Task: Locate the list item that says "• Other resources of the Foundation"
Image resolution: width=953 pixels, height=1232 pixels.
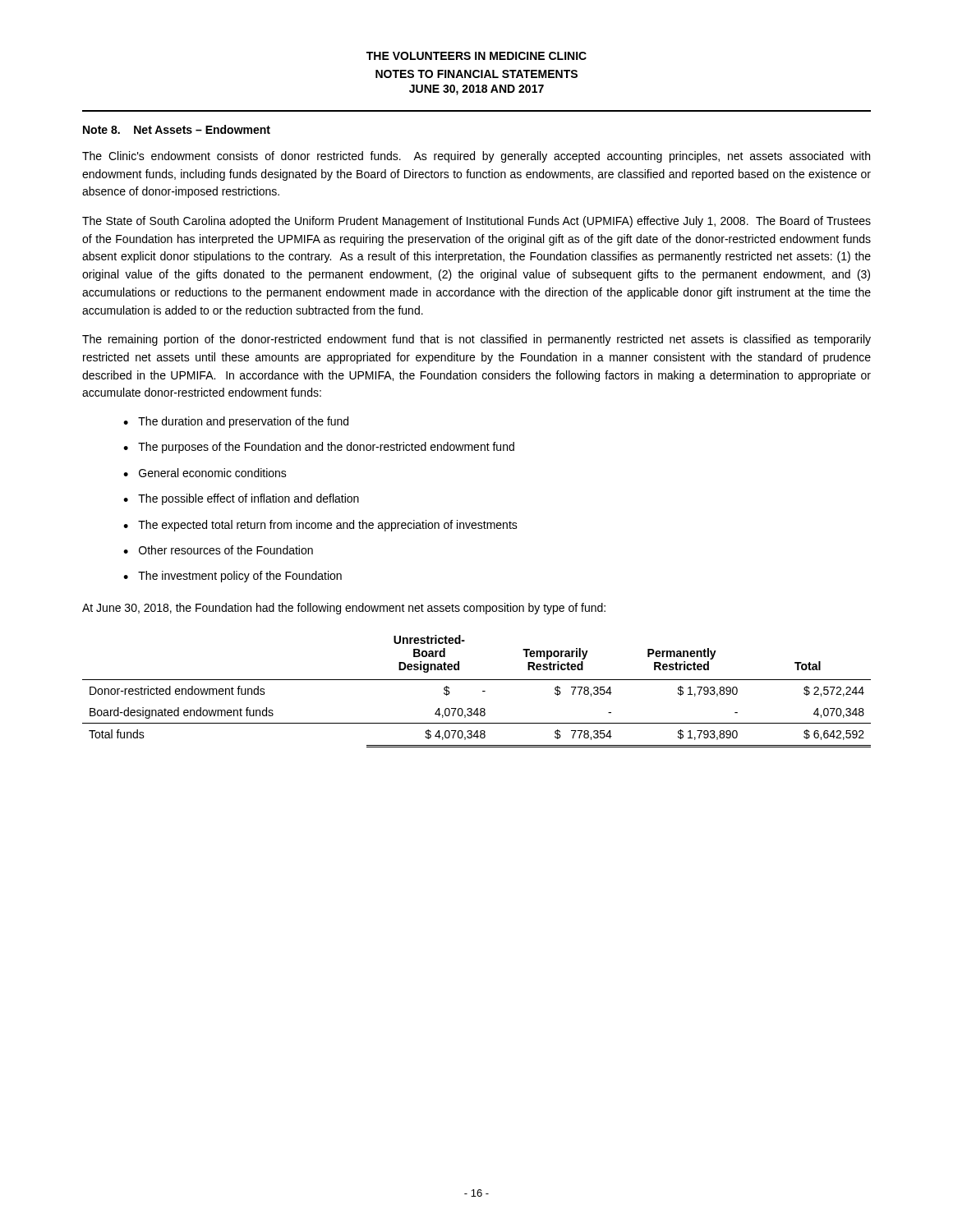Action: click(x=218, y=552)
